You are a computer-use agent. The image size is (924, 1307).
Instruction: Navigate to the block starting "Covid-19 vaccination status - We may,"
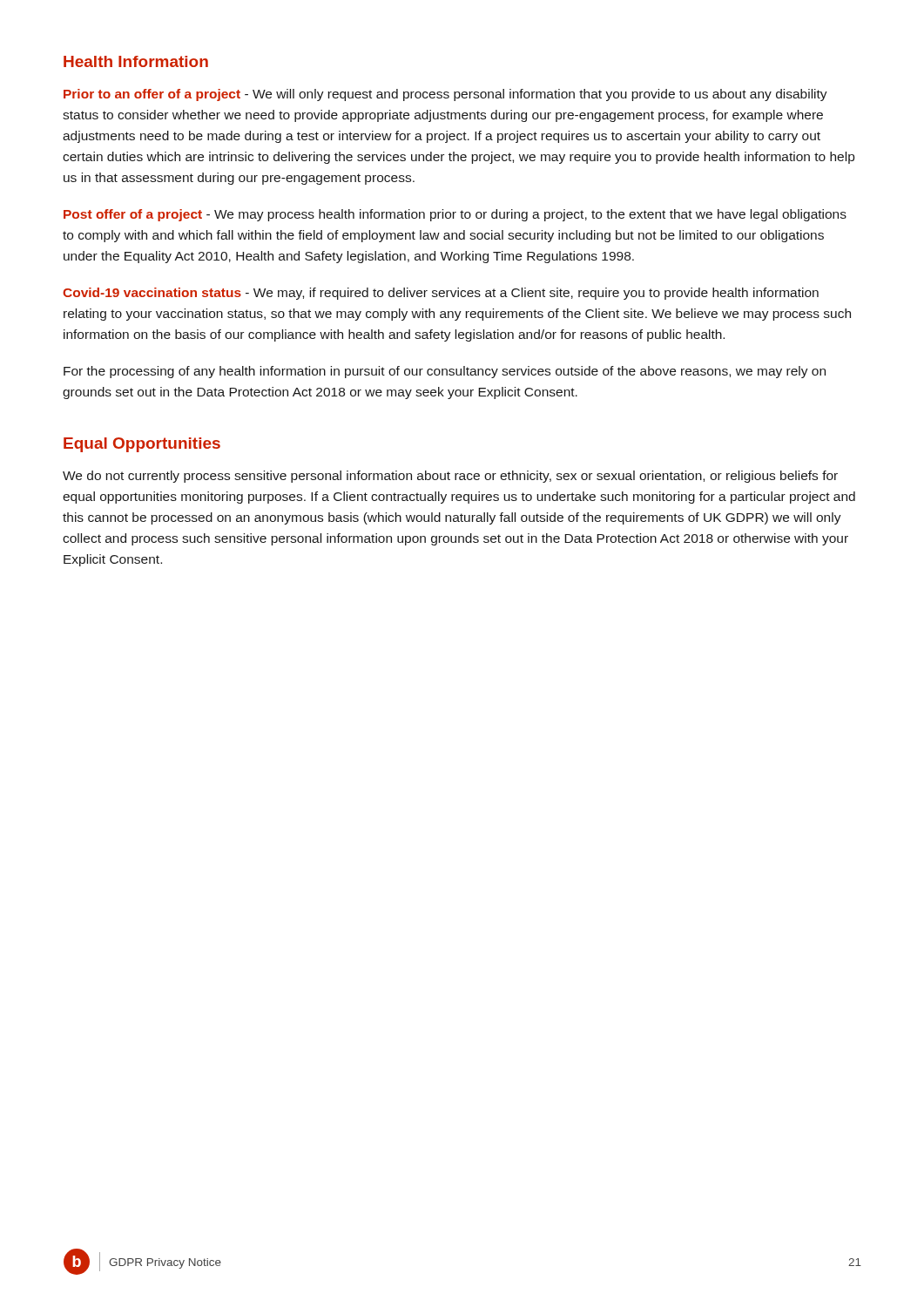click(x=457, y=313)
